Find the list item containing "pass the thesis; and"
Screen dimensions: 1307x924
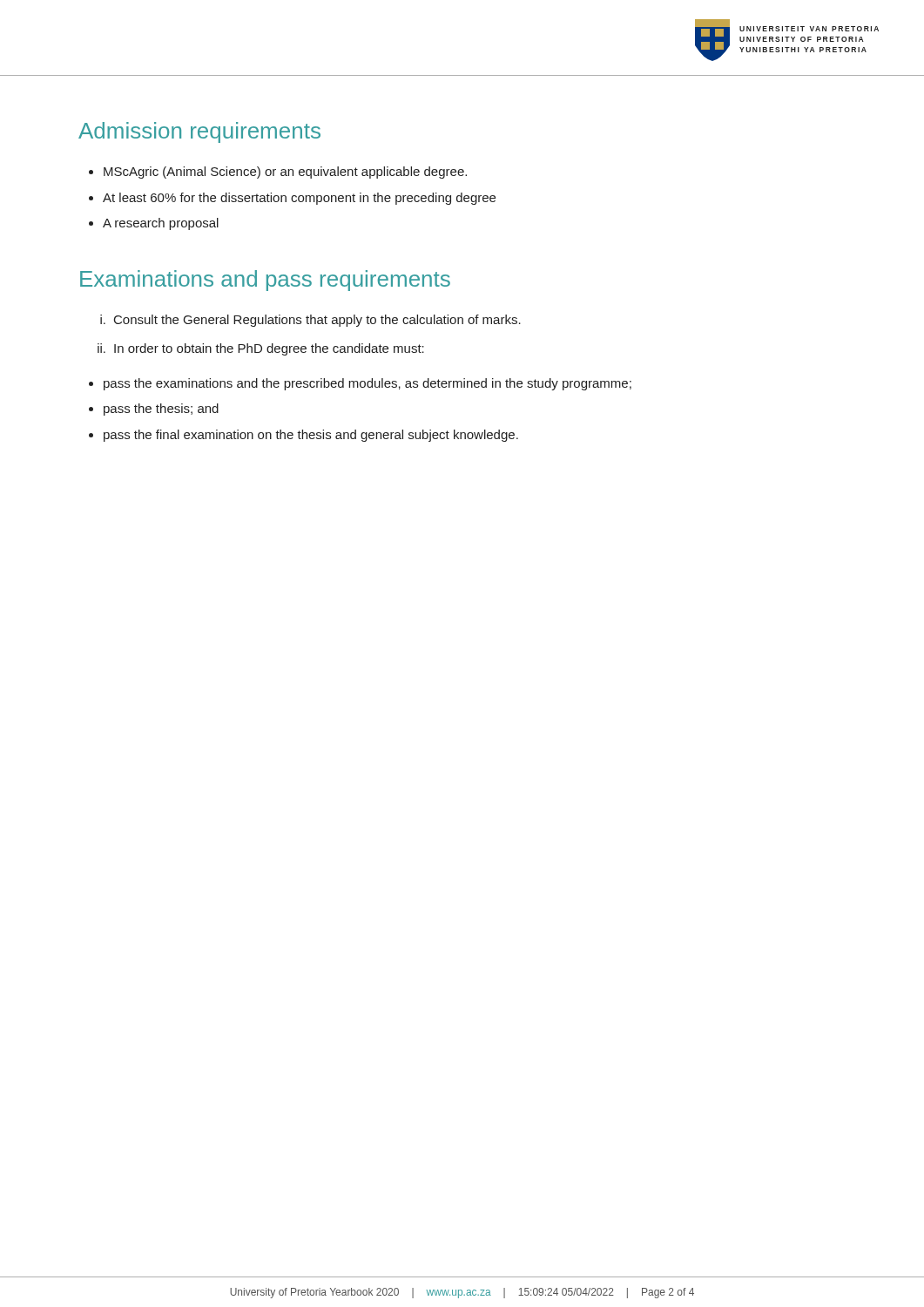154,410
